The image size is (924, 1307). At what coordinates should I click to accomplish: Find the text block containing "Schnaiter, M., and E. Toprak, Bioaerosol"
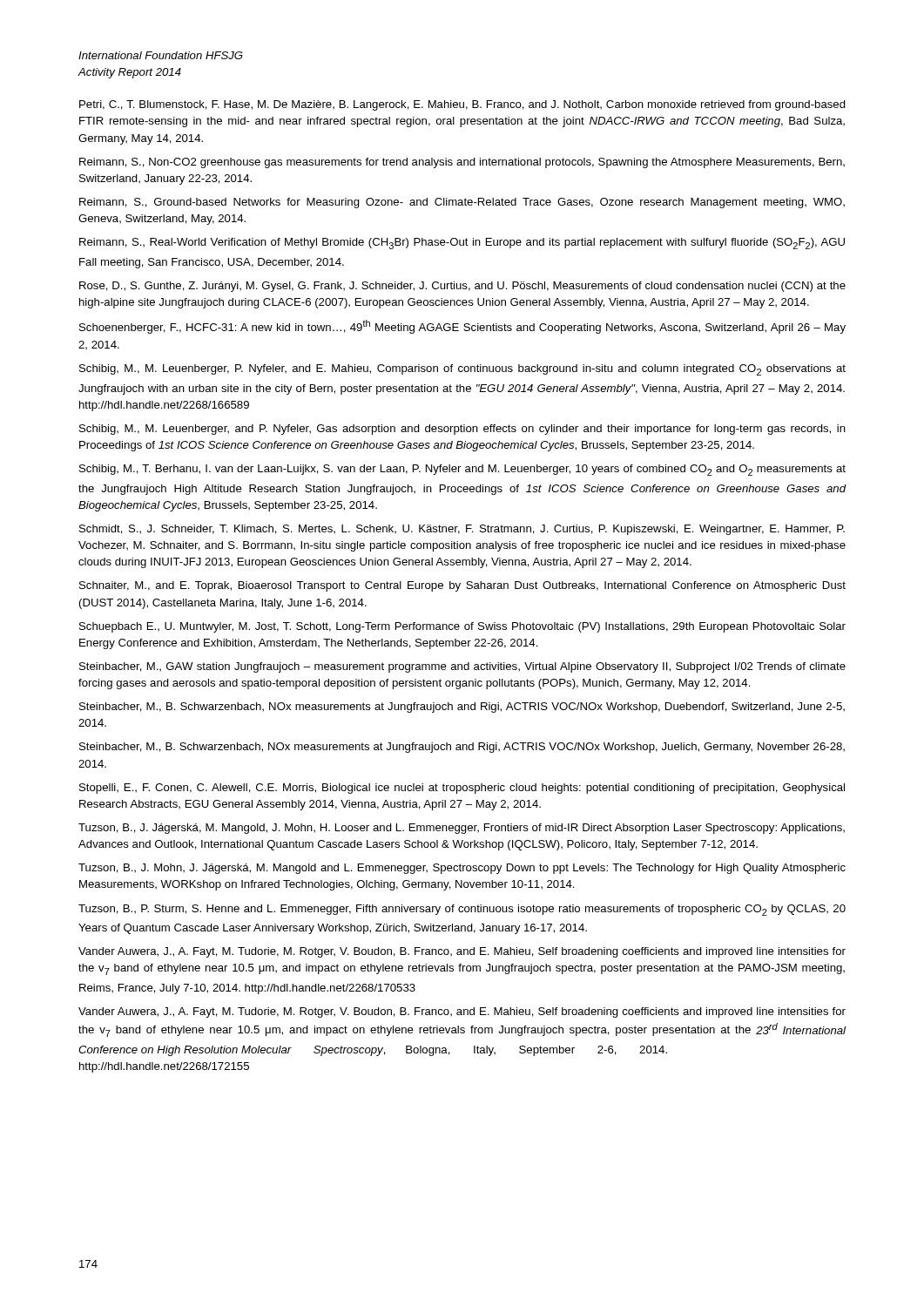tap(462, 594)
